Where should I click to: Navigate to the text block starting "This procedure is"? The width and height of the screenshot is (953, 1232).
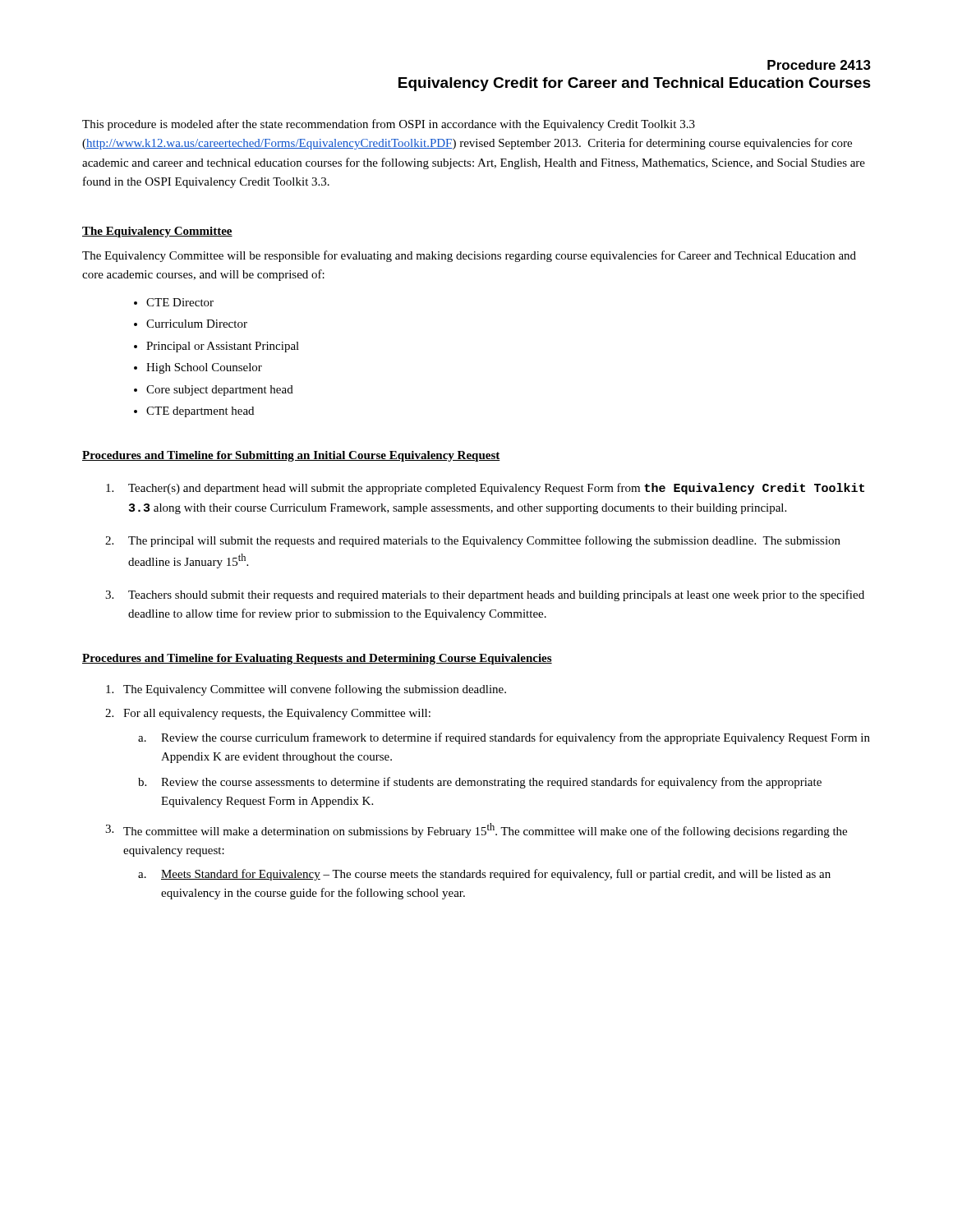[474, 153]
